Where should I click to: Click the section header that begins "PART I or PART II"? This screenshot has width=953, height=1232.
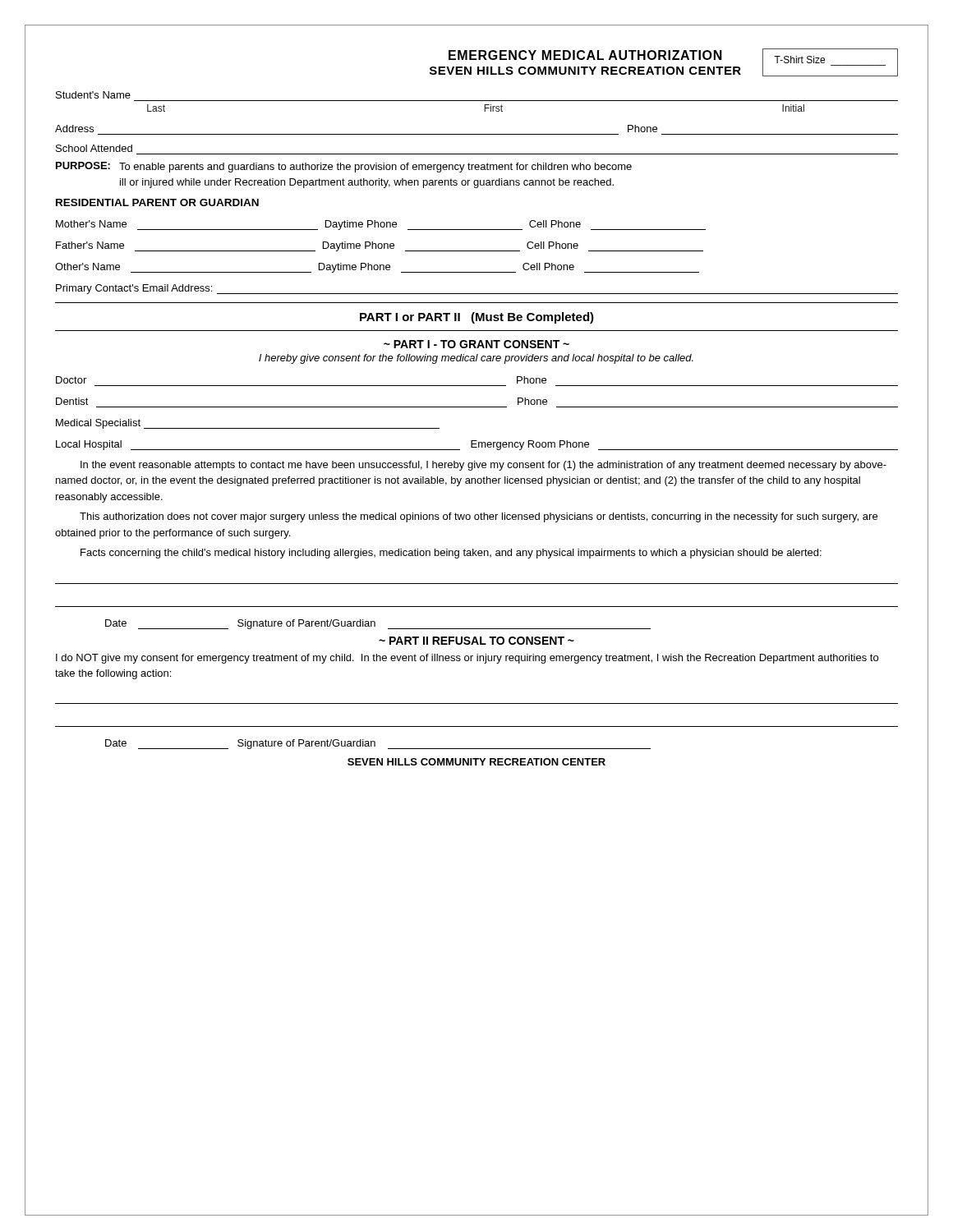[x=476, y=316]
